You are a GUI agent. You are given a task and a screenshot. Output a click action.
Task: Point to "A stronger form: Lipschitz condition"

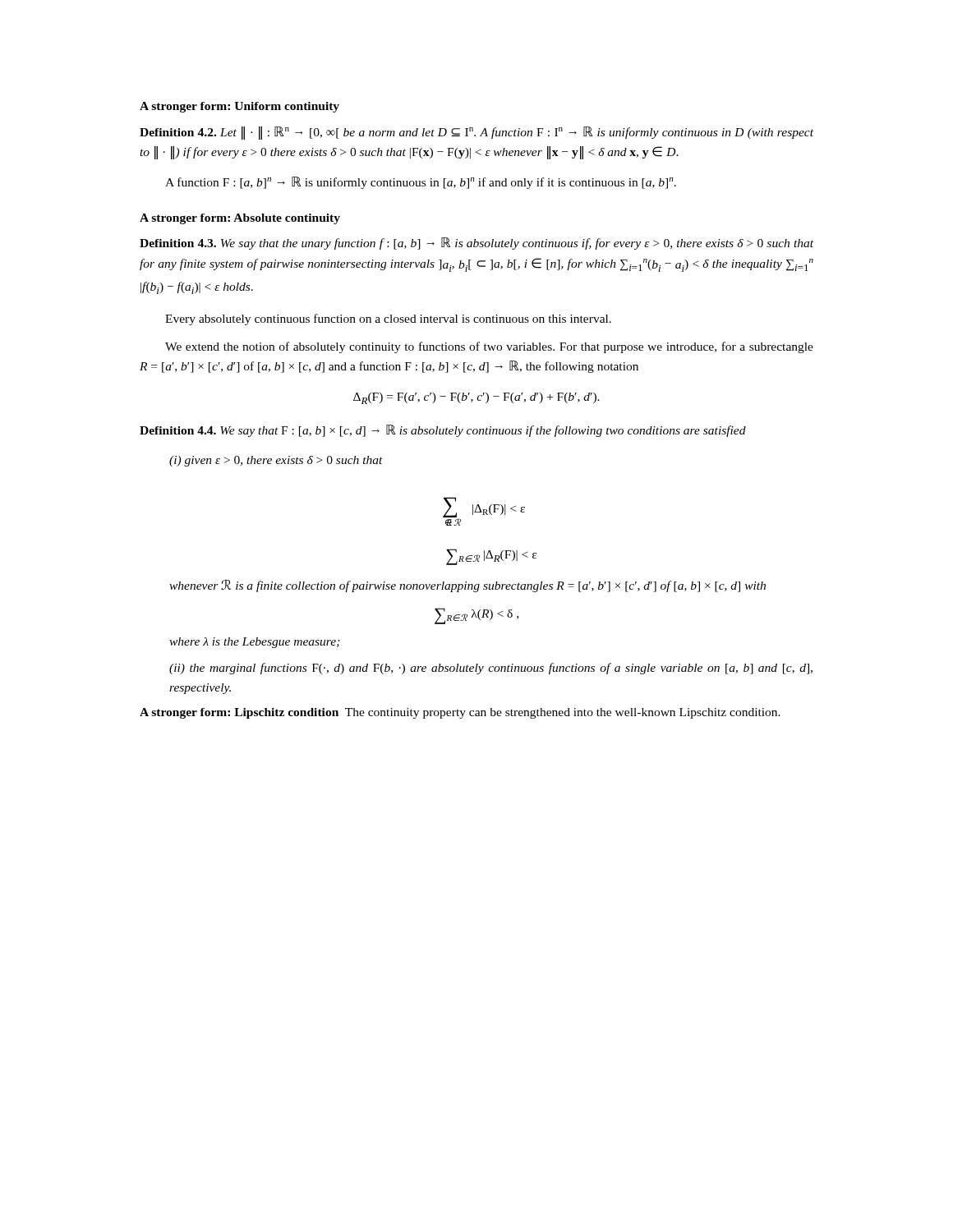[x=241, y=712]
